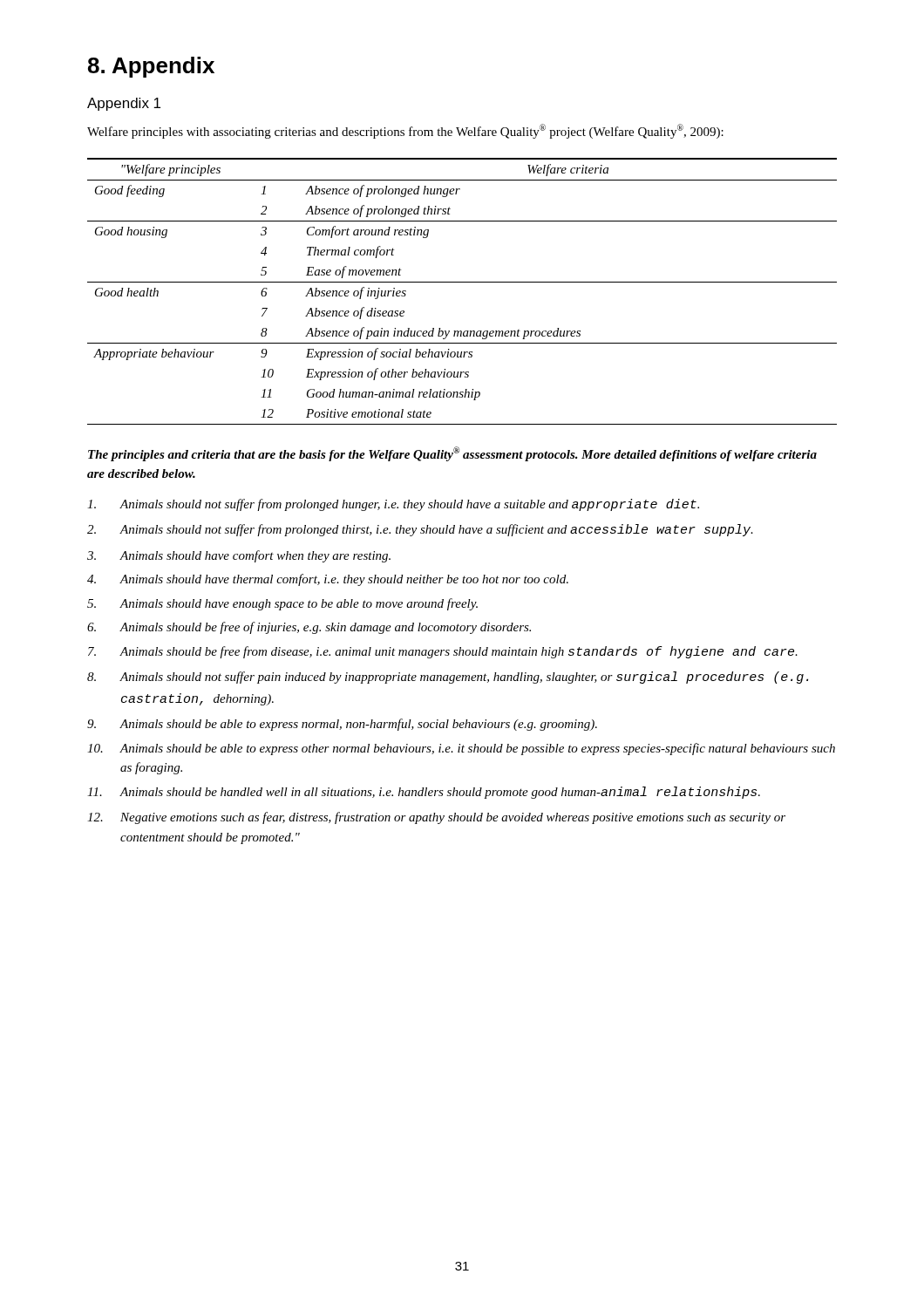Locate the block of text that opens with "5. Animals should have enough space to"
This screenshot has height=1308, width=924.
point(462,603)
